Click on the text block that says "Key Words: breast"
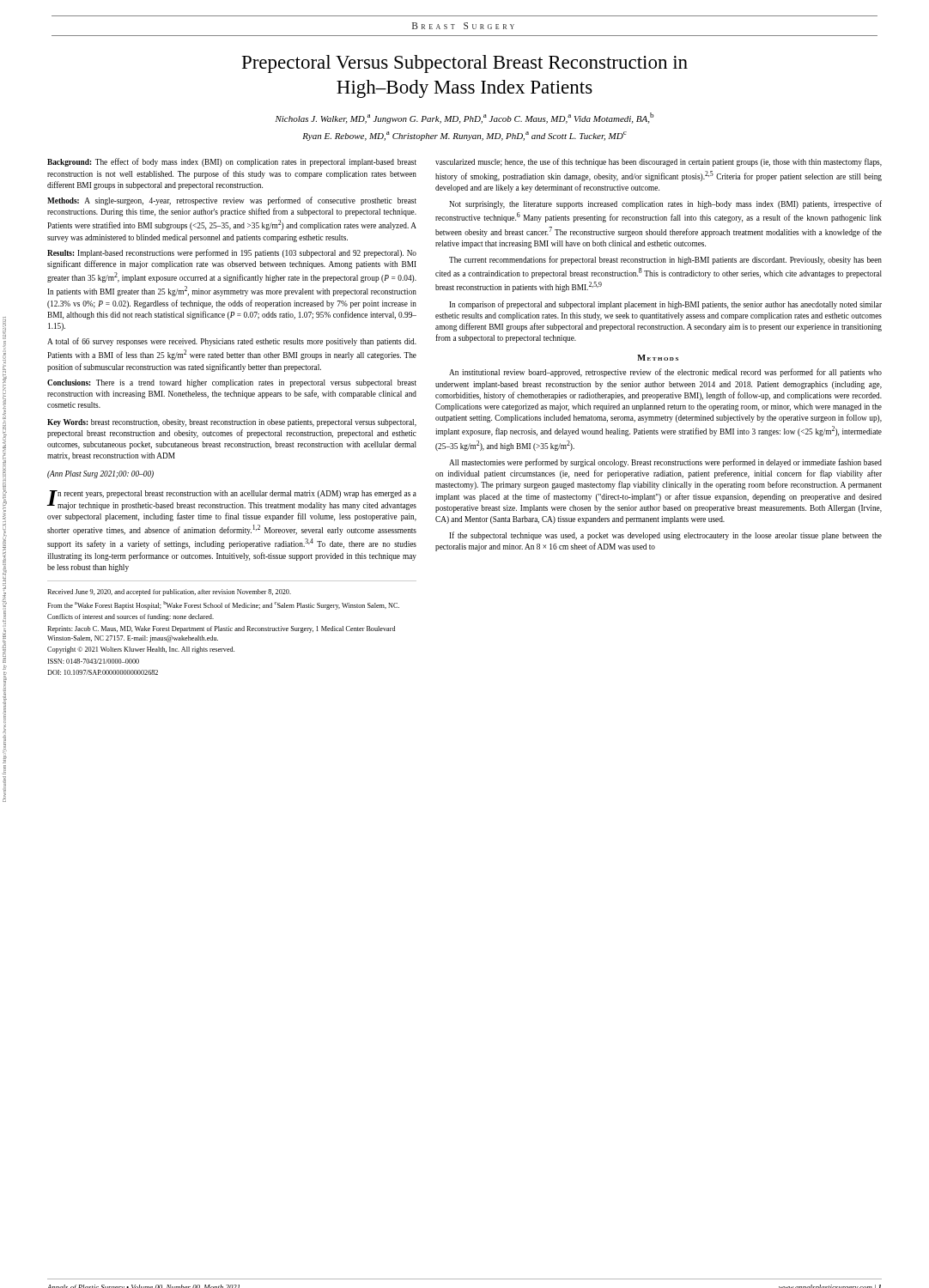Viewport: 929px width, 1288px height. 232,439
